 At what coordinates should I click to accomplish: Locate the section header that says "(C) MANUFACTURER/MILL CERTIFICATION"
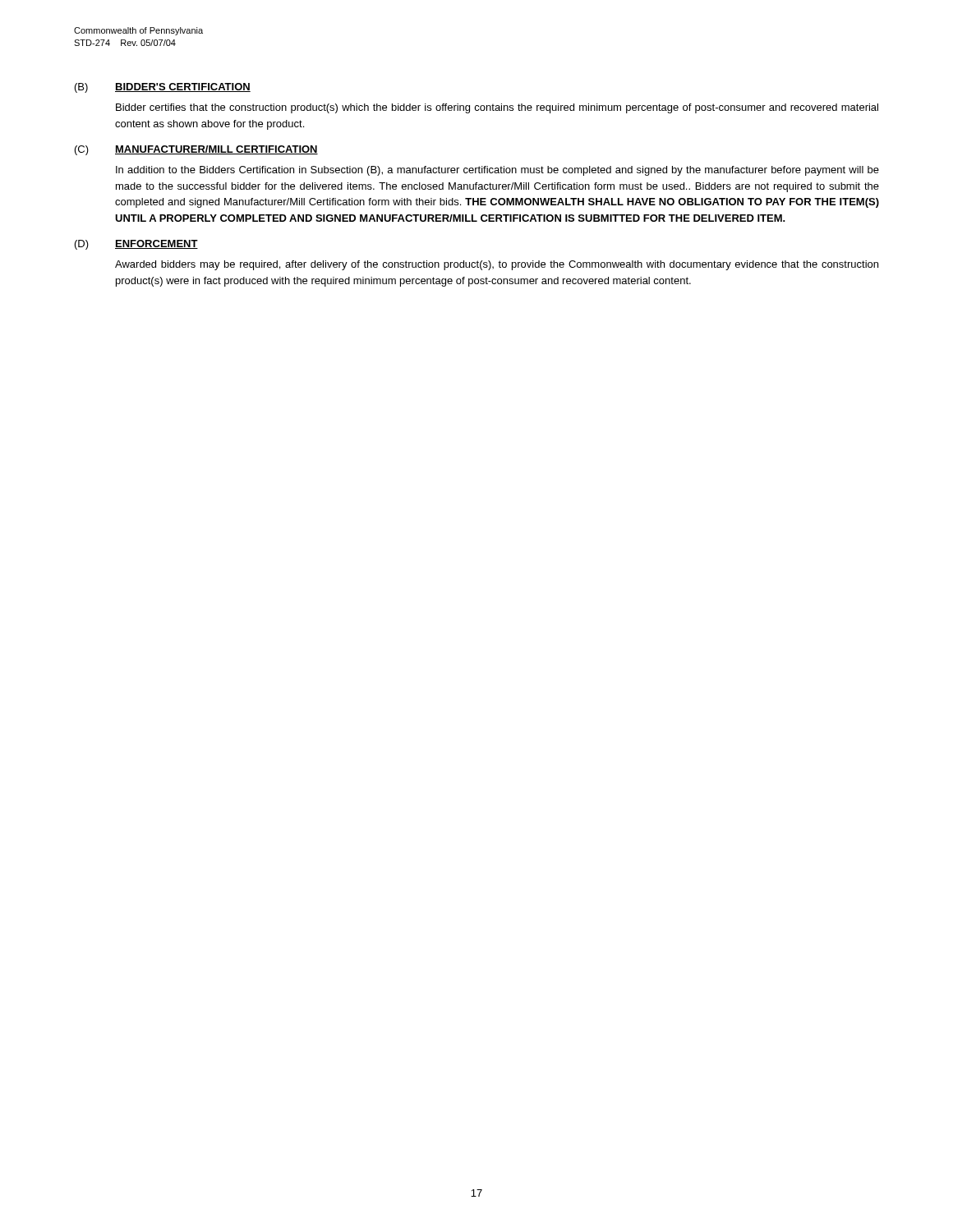[196, 149]
